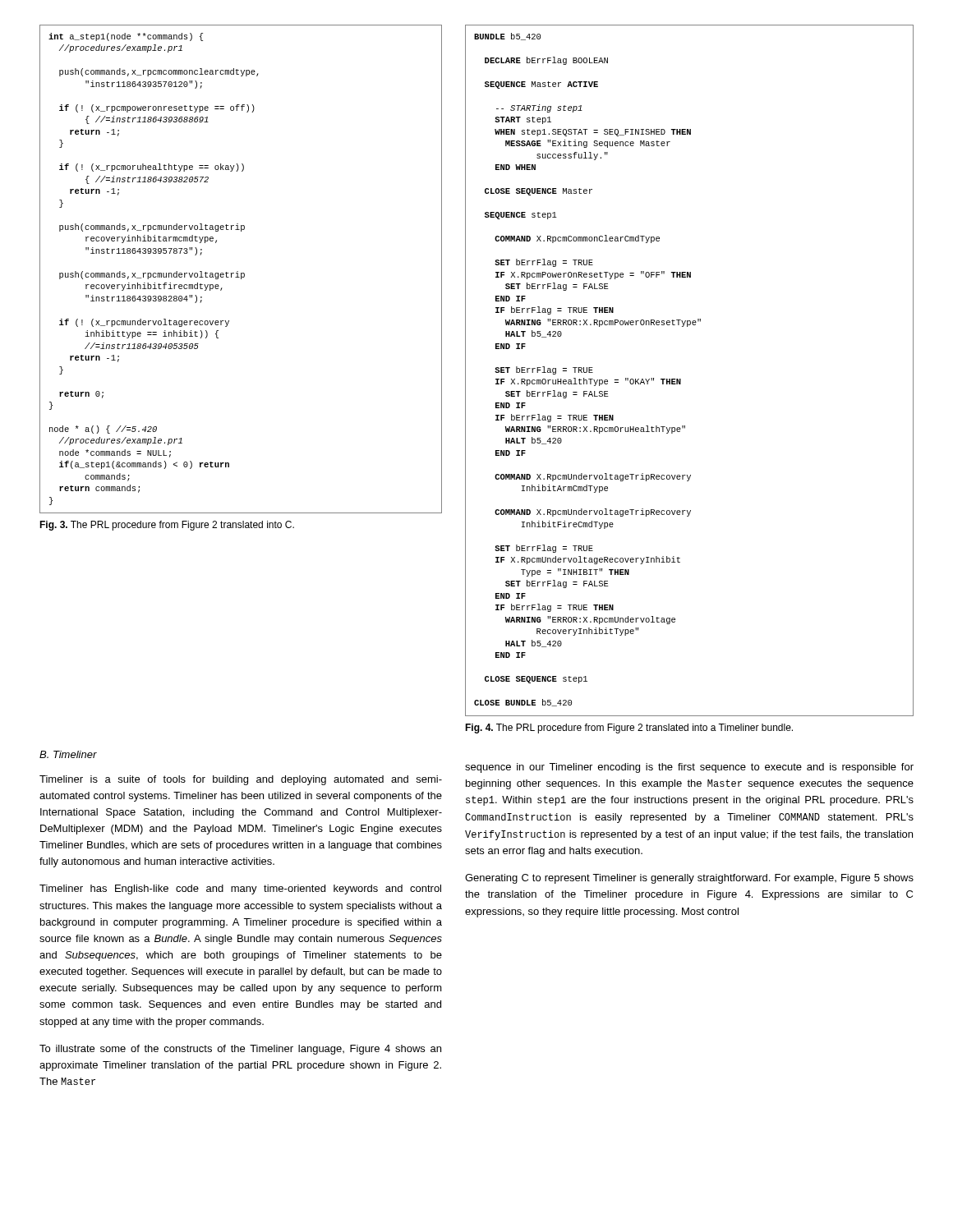Screen dimensions: 1232x953
Task: Navigate to the passage starting "Fig. 3. The PRL procedure from Figure 2"
Action: [x=167, y=525]
